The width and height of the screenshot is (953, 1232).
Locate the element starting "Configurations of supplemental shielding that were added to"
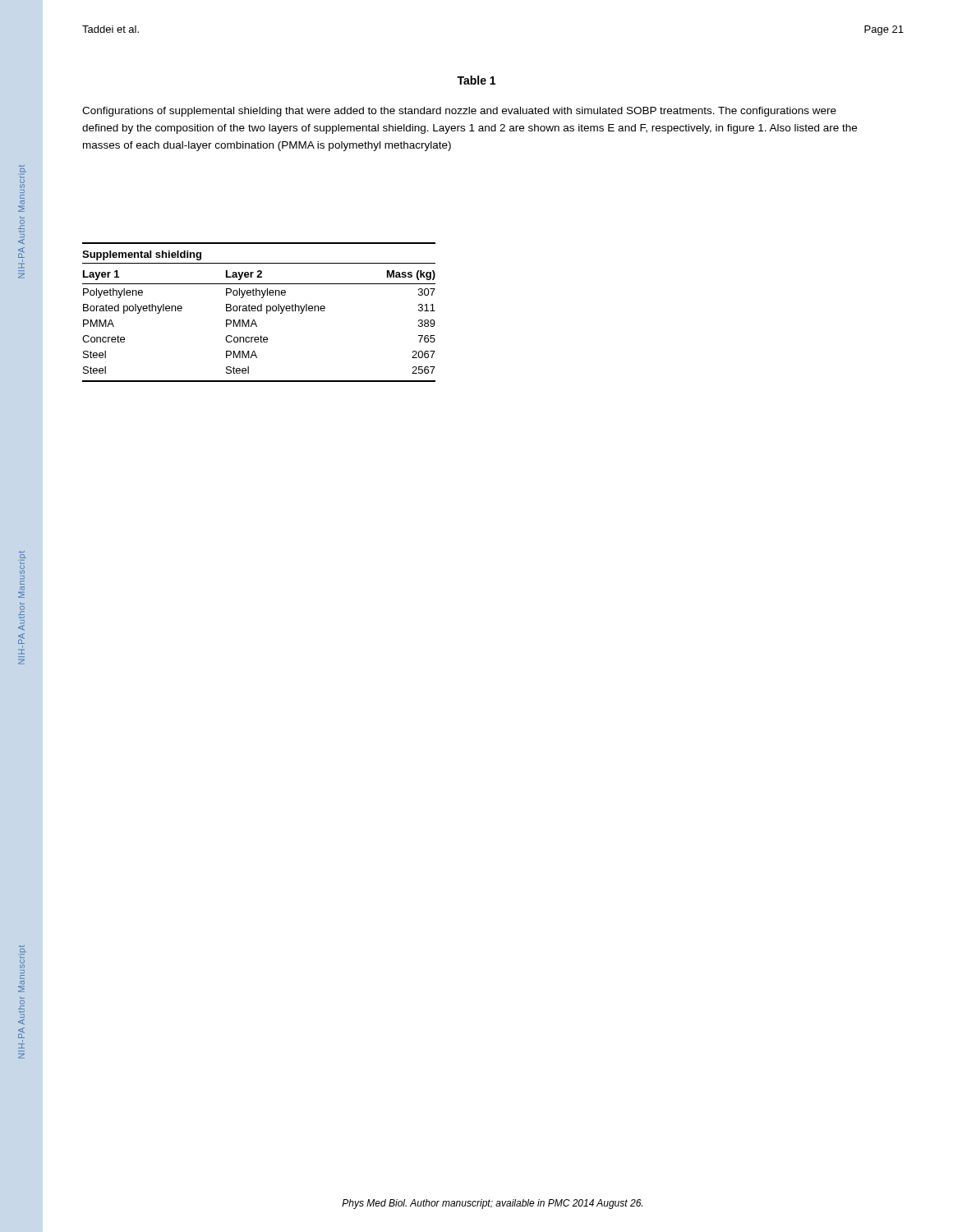pos(470,128)
